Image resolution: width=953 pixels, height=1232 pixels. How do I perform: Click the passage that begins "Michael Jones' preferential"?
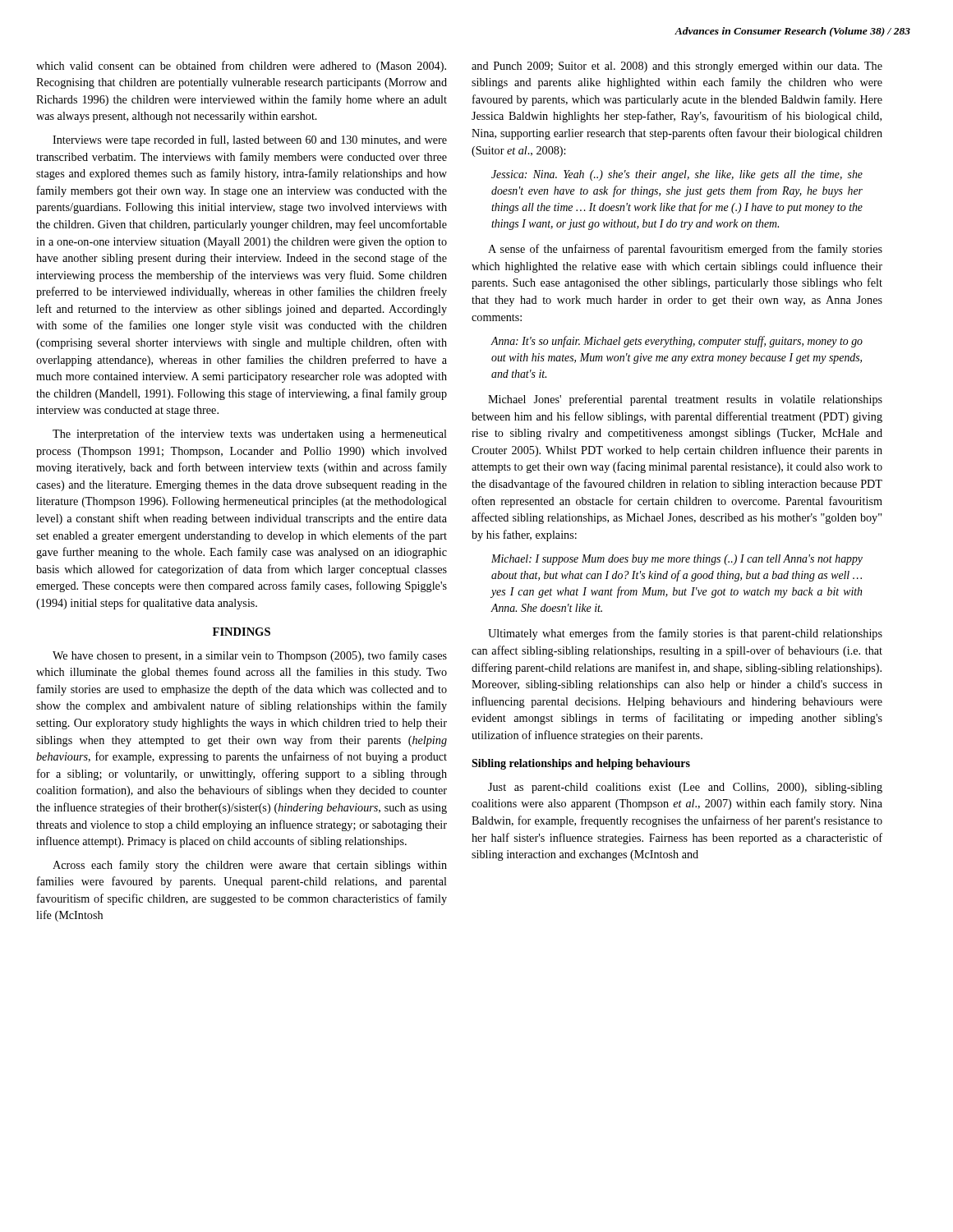click(x=677, y=467)
